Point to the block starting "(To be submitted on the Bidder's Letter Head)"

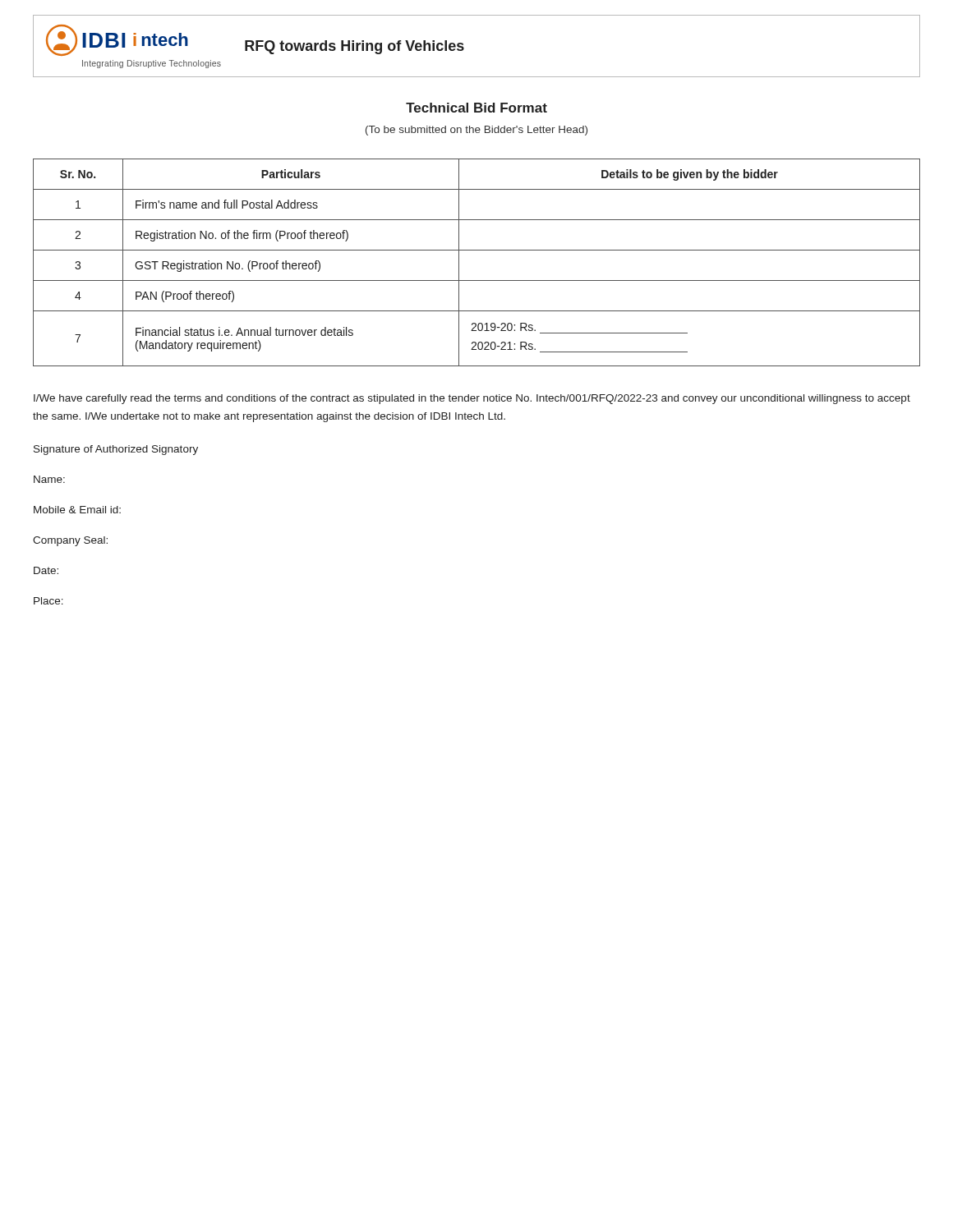point(476,129)
